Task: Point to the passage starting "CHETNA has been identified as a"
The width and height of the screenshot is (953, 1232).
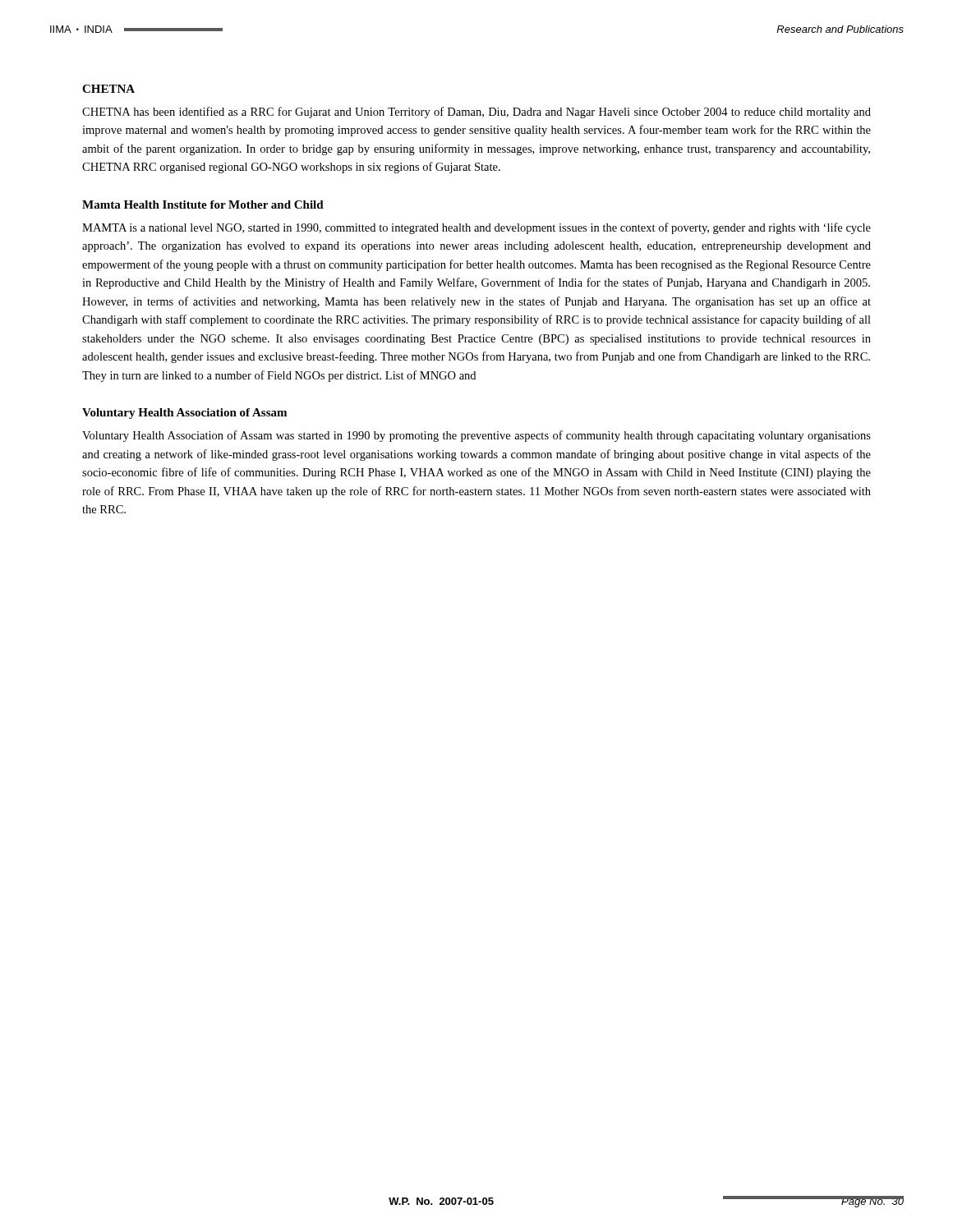Action: (476, 140)
